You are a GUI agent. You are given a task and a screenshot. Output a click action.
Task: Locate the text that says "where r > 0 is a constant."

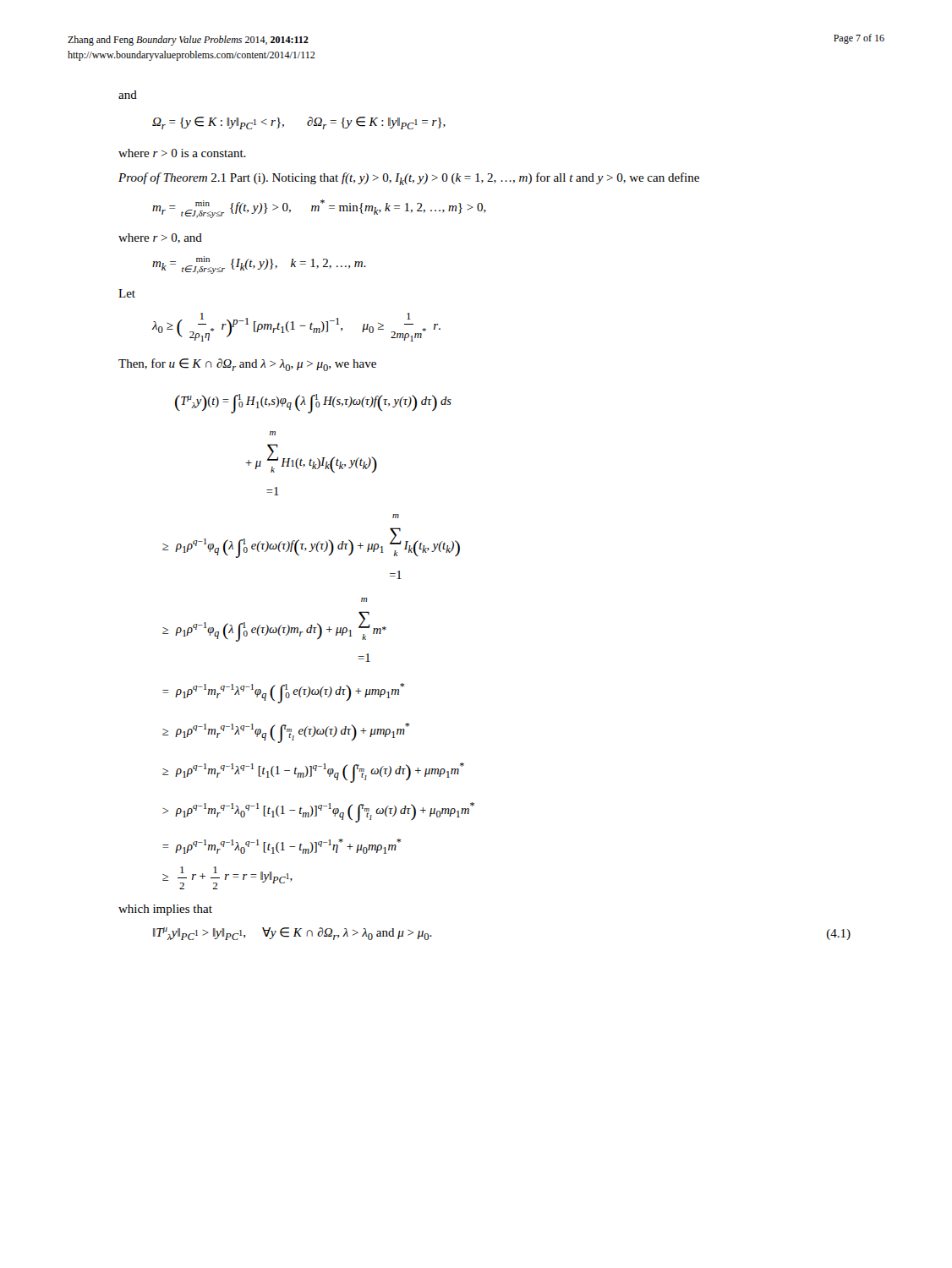(182, 153)
